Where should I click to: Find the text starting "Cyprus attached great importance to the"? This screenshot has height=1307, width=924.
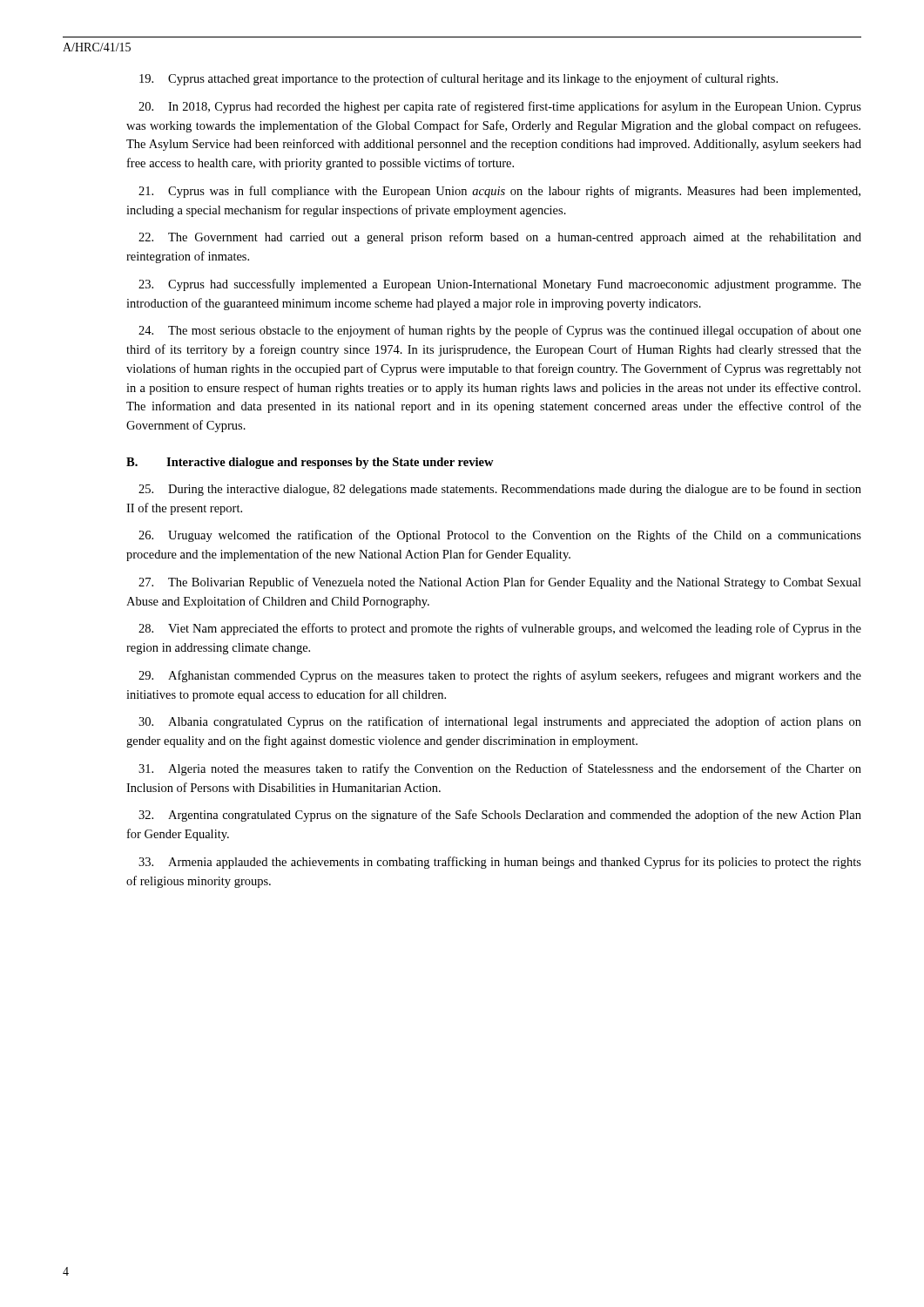[x=452, y=79]
